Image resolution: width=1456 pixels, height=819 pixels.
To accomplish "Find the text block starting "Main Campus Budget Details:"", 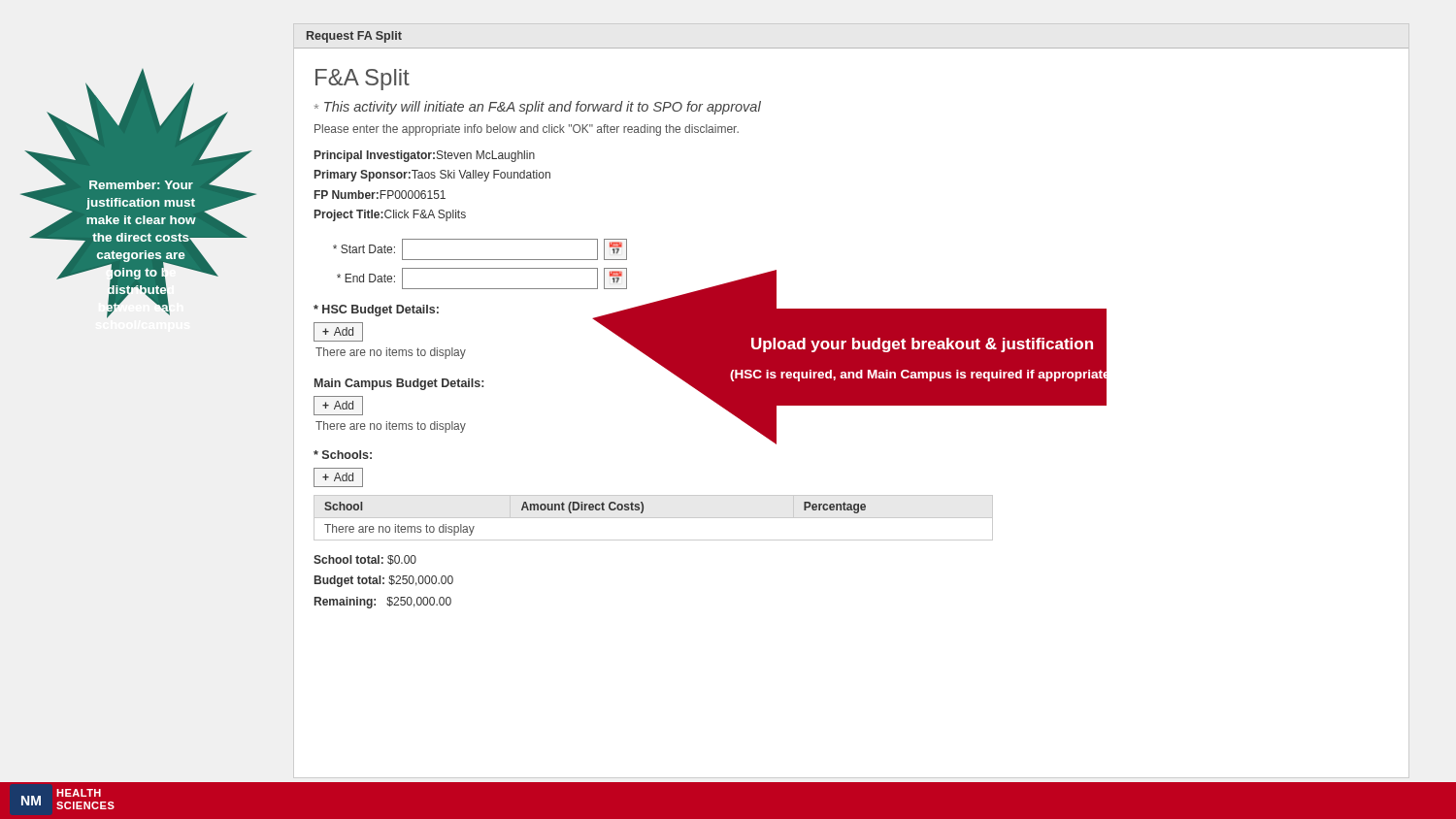I will (399, 383).
